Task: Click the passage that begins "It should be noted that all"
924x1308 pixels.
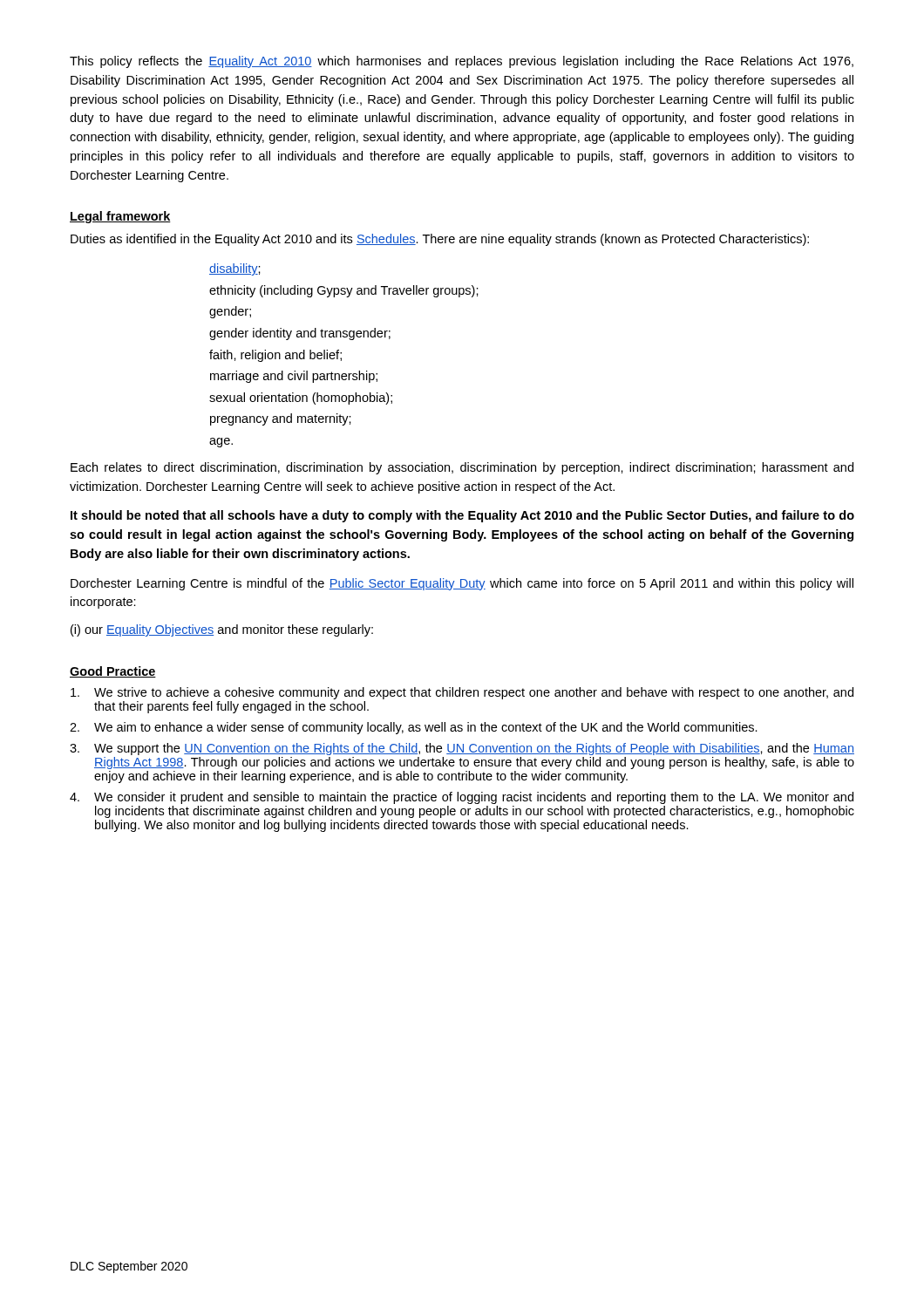Action: [x=462, y=535]
